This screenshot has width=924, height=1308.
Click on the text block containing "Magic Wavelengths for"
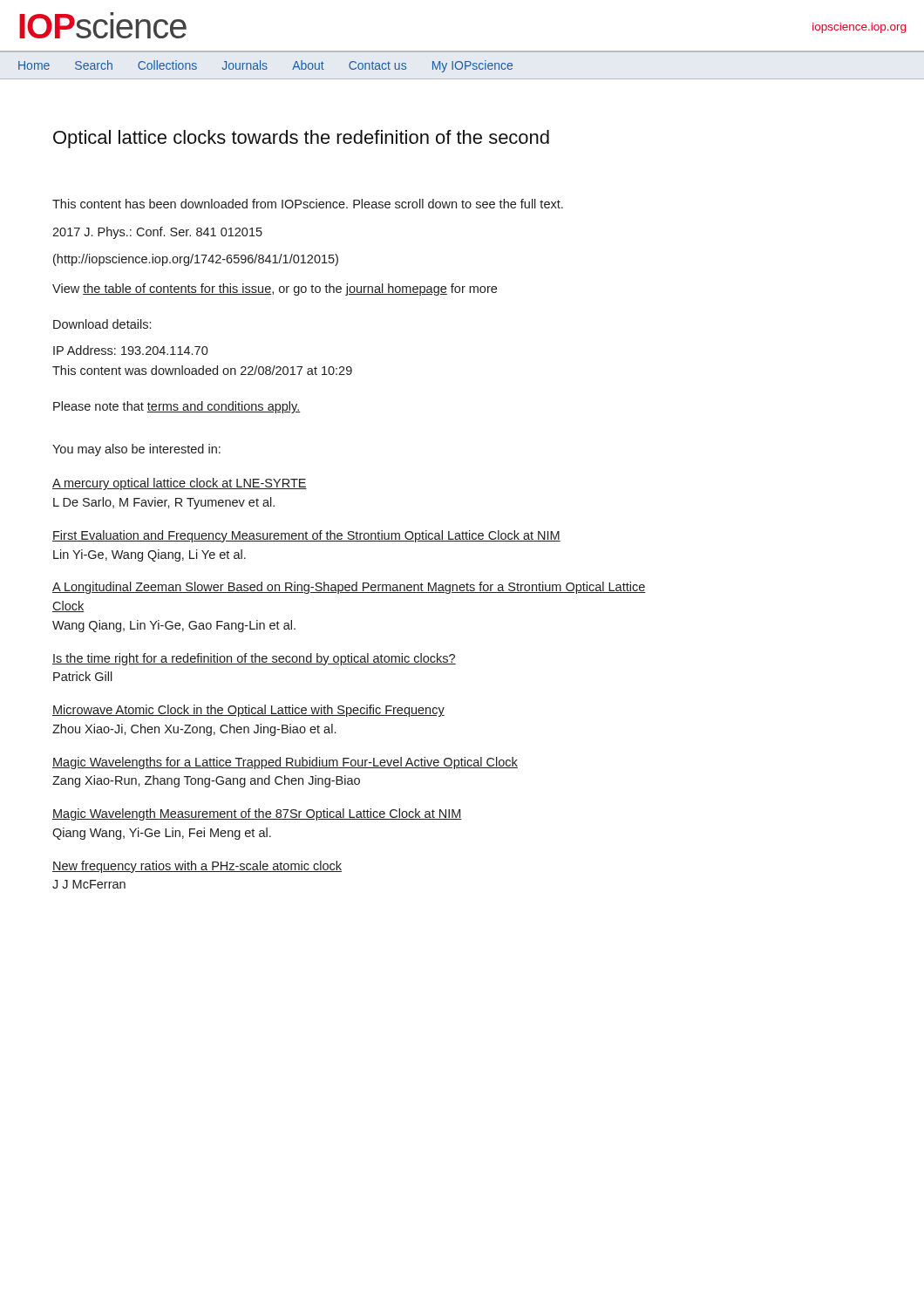pyautogui.click(x=462, y=770)
